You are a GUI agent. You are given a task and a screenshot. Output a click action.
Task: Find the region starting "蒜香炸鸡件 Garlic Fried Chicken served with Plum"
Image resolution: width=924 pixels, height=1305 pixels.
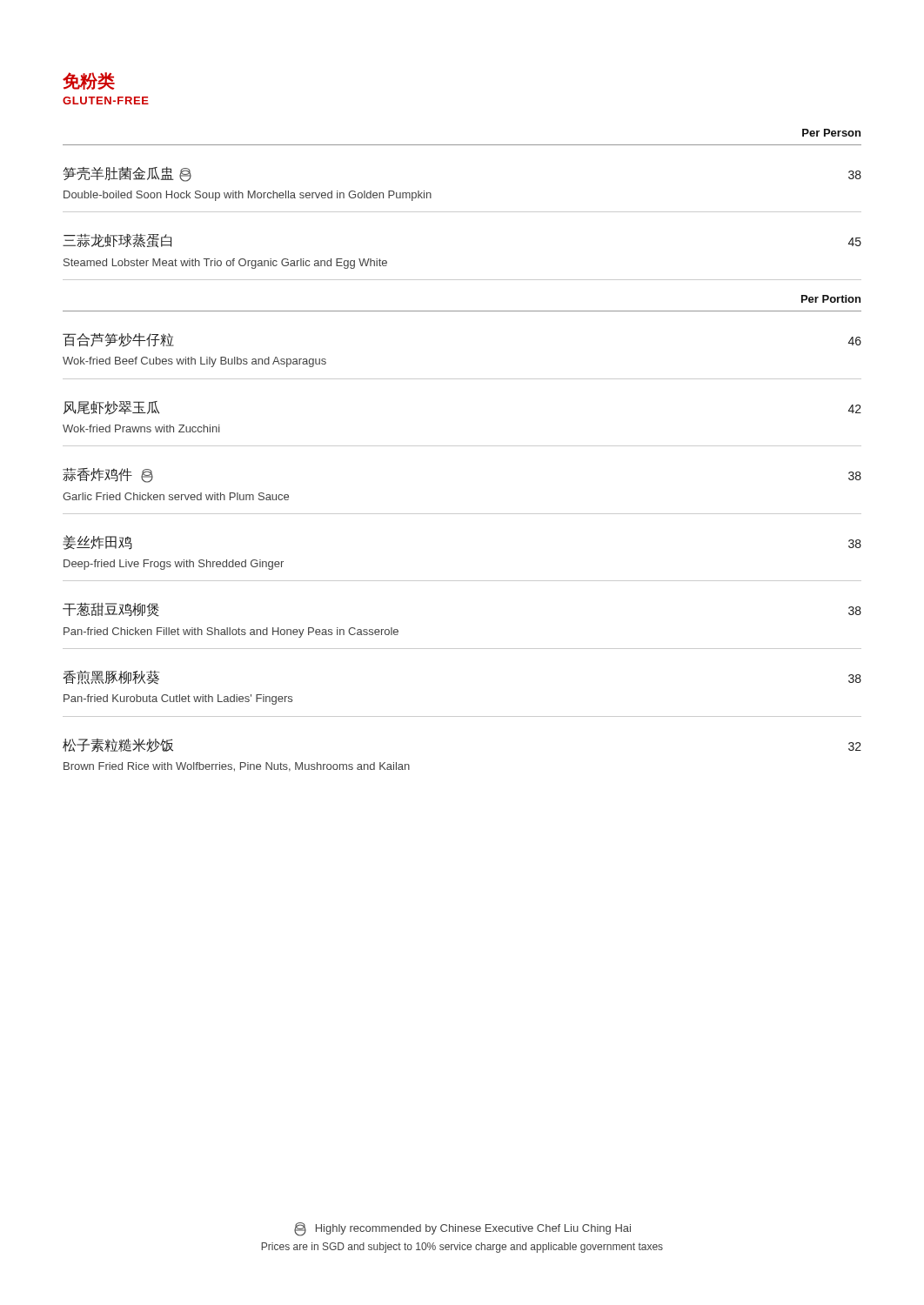coord(112,475)
